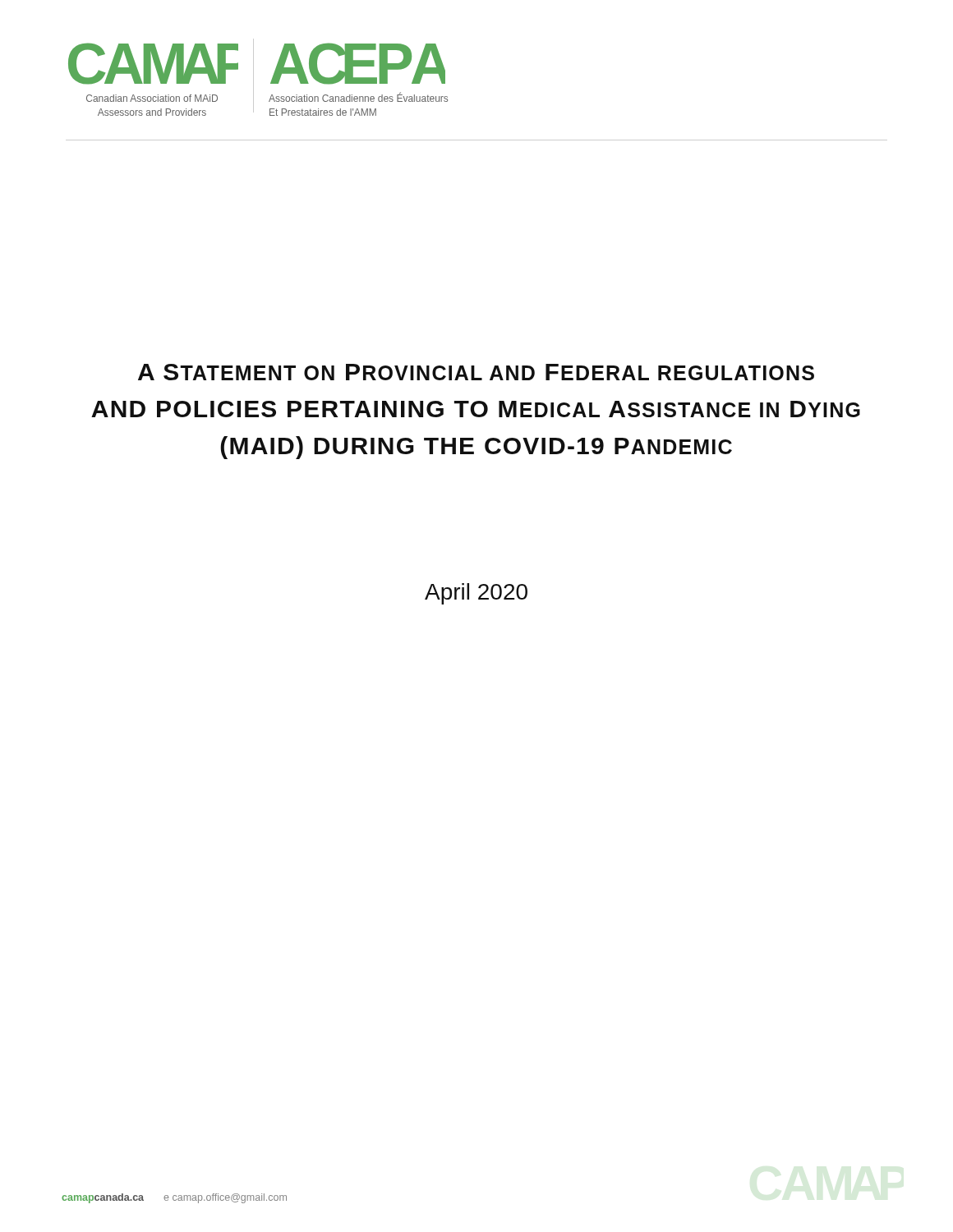The height and width of the screenshot is (1232, 953).
Task: Find the logo
Action: tap(257, 77)
